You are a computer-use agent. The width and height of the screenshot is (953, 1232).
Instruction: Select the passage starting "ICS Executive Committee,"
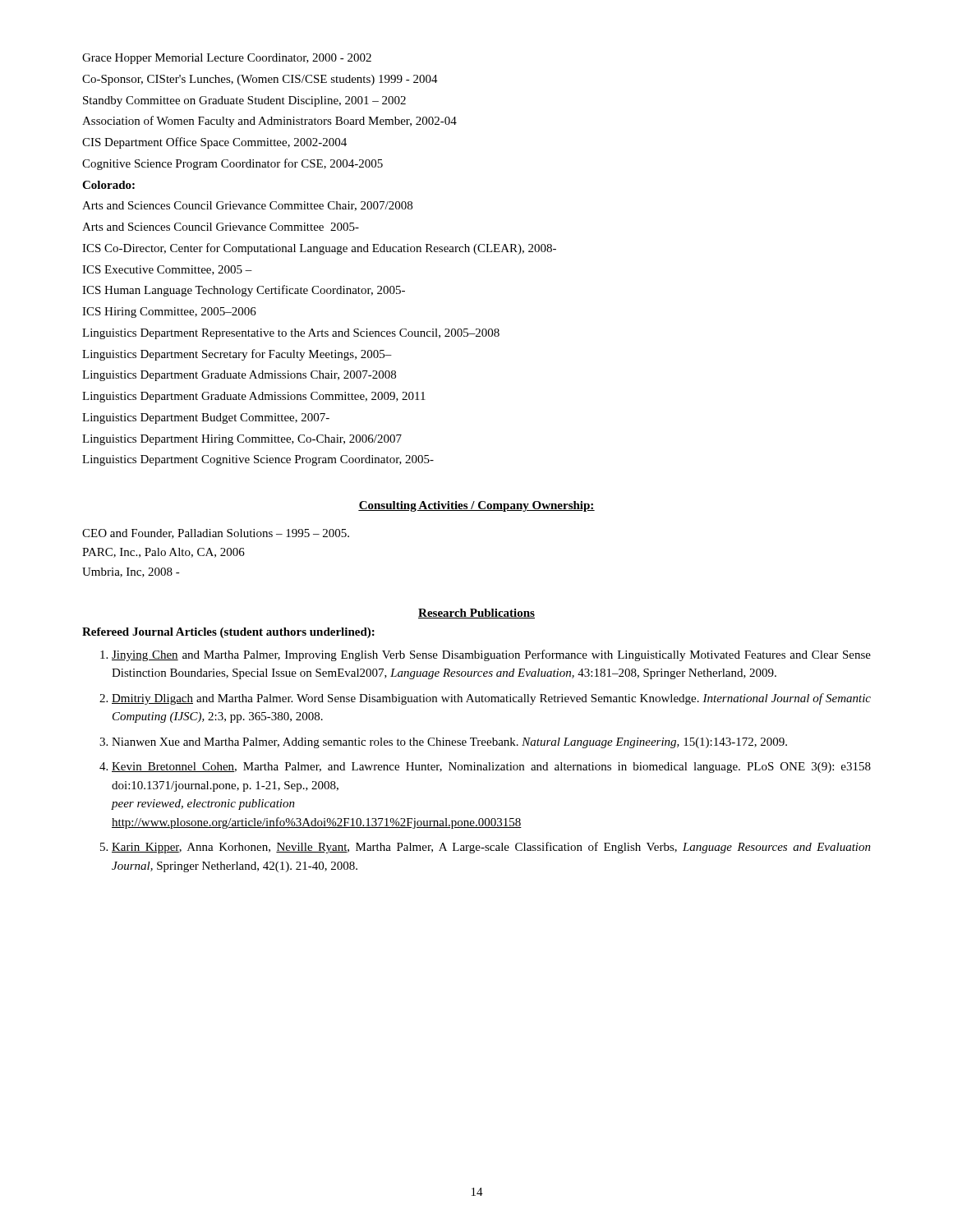tap(167, 269)
